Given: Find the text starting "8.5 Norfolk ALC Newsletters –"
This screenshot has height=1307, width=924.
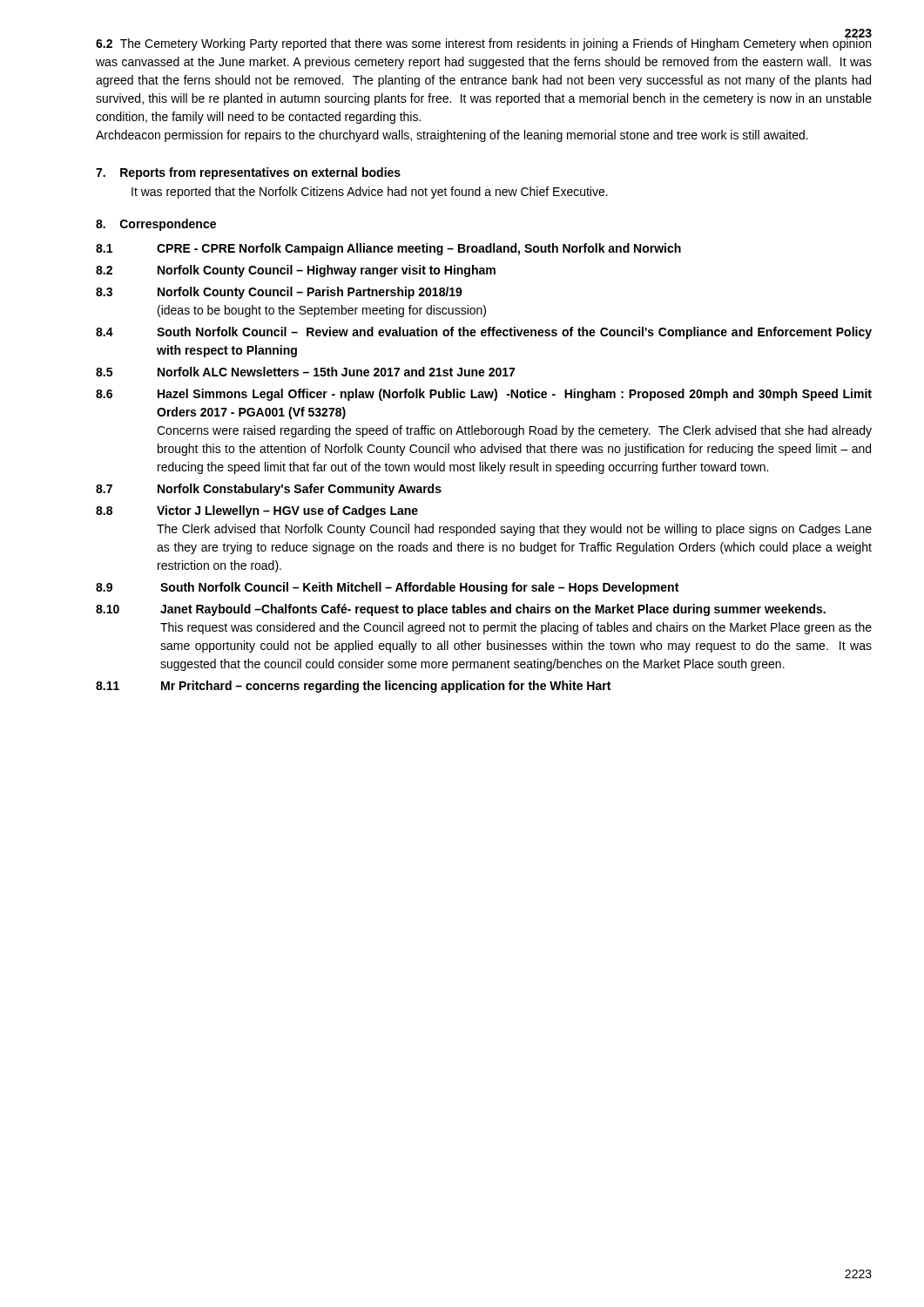Looking at the screenshot, I should [x=484, y=372].
